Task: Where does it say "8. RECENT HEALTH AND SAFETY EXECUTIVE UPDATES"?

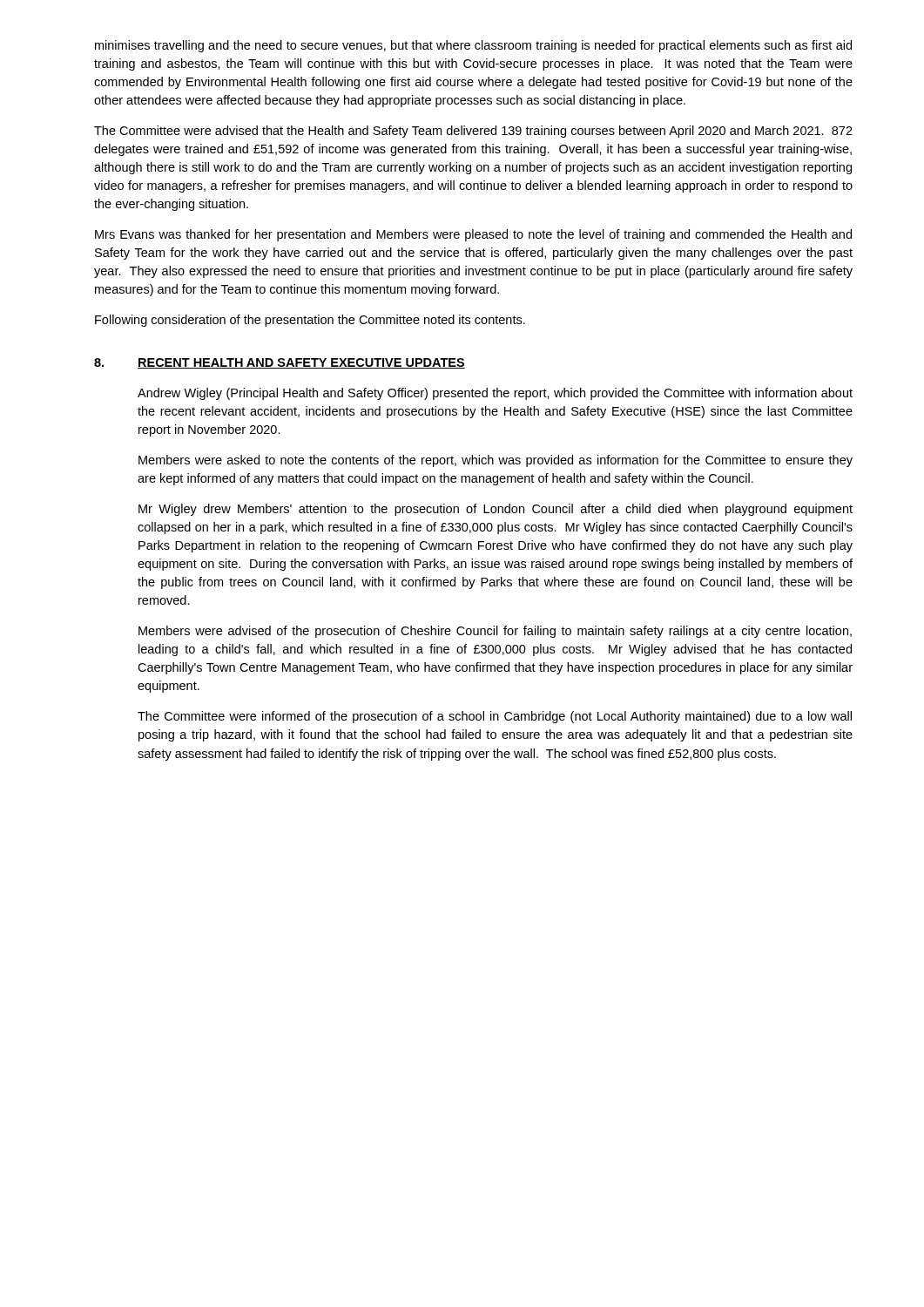Action: [279, 363]
